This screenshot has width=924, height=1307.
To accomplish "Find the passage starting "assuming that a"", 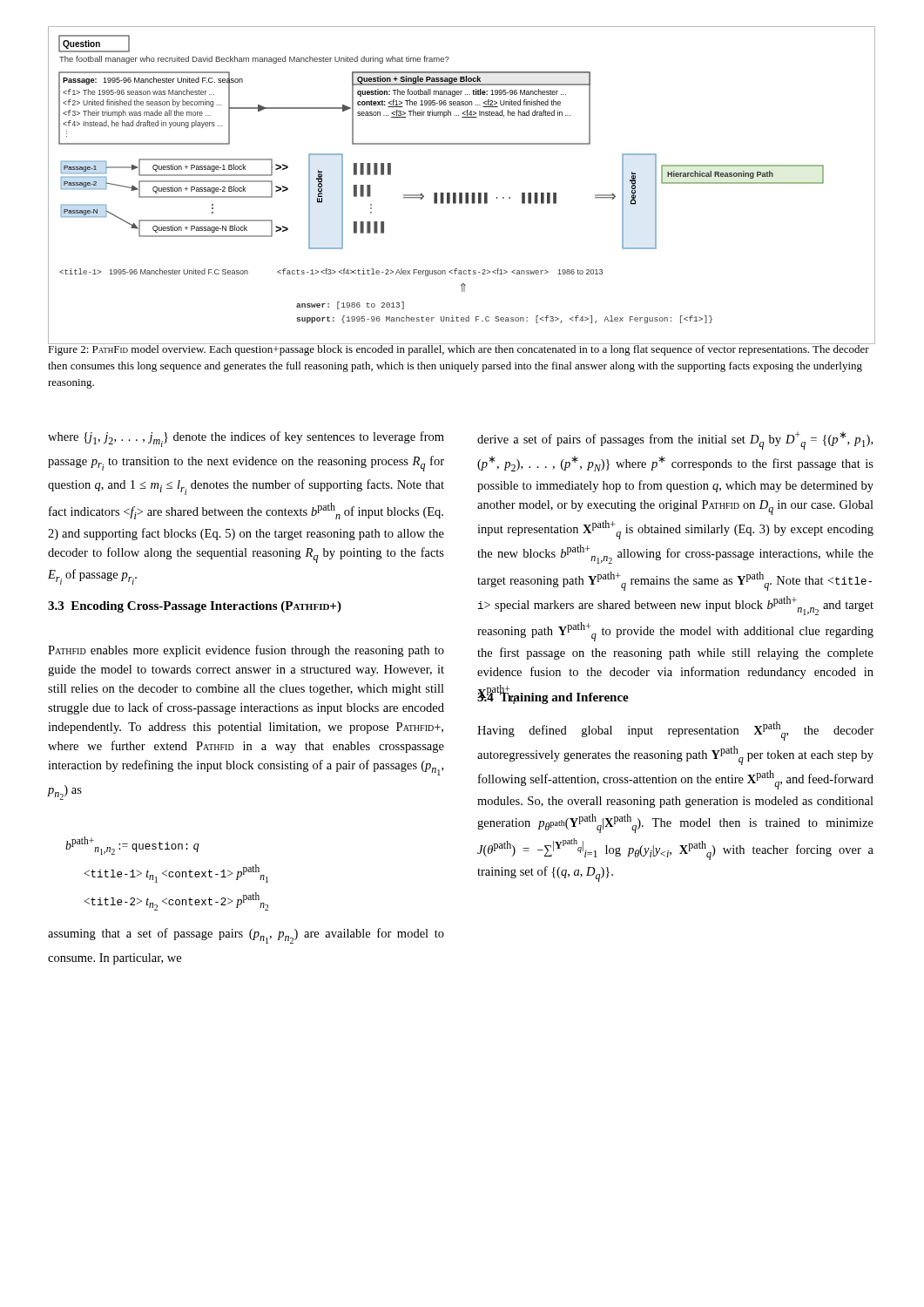I will (246, 945).
